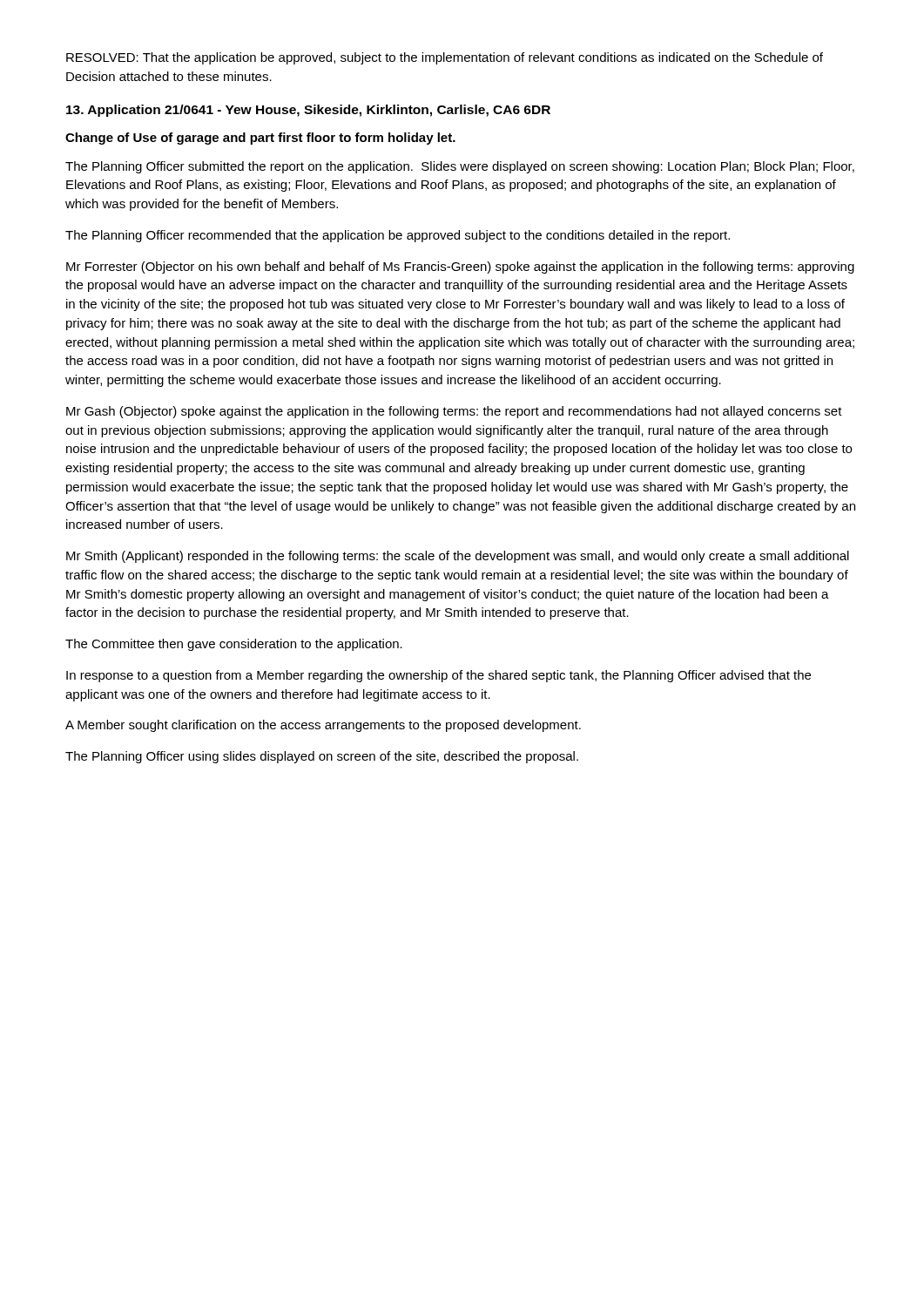The width and height of the screenshot is (924, 1307).
Task: Locate the block of text that opens with "RESOLVED: That the application be approved, subject to"
Action: [444, 67]
